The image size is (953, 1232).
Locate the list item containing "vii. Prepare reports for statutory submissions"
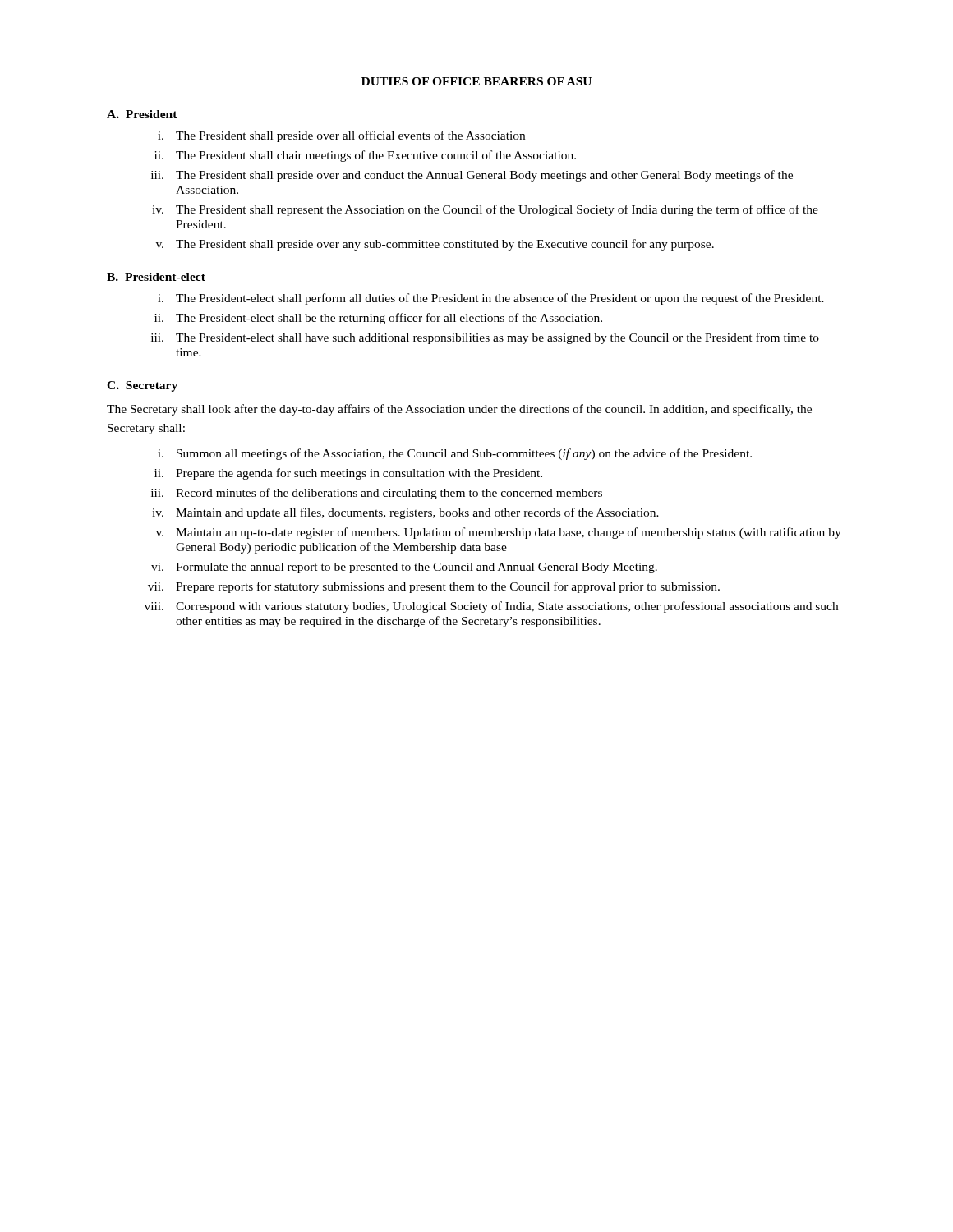coord(476,586)
